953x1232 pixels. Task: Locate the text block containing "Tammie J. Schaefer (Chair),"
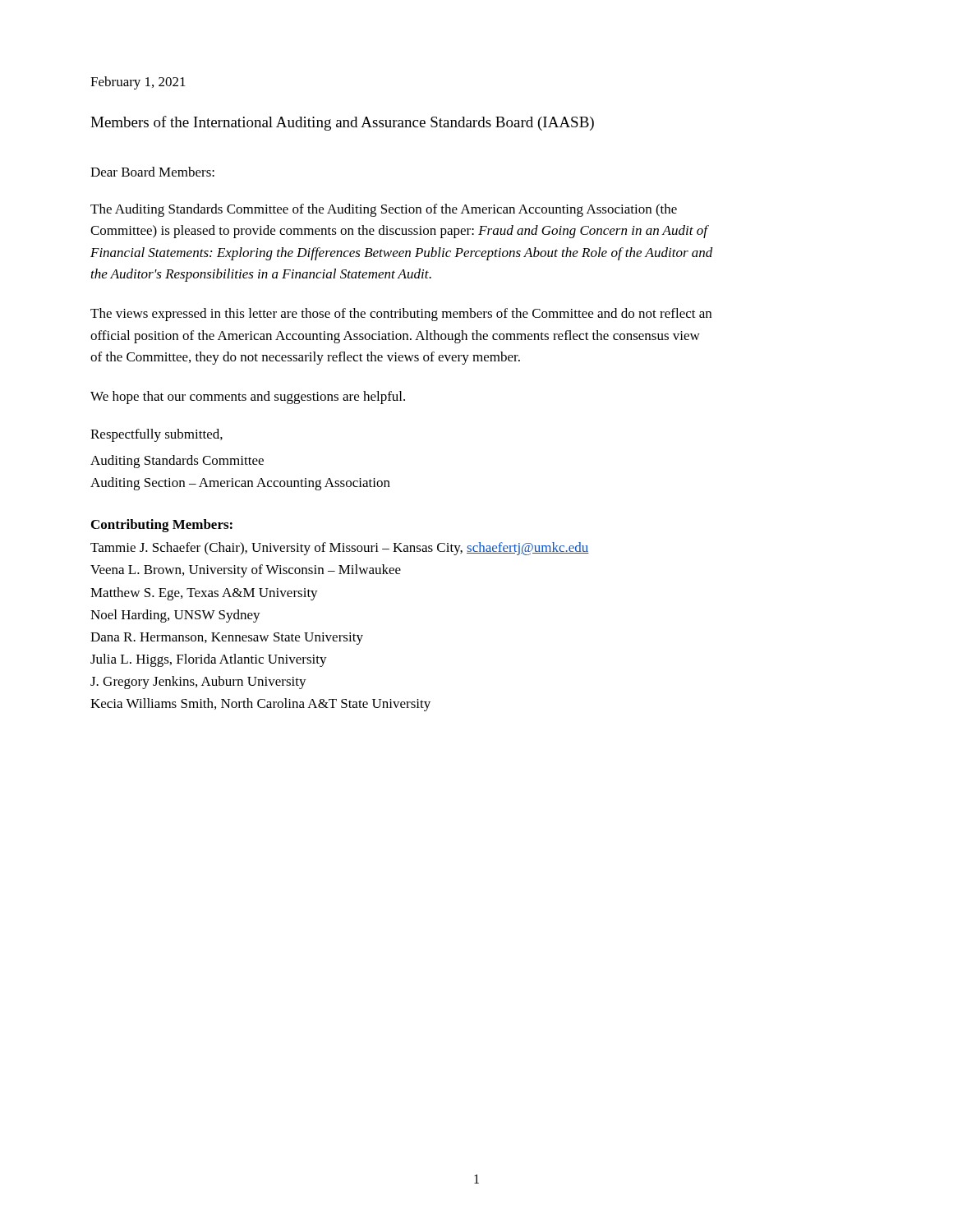pos(339,626)
